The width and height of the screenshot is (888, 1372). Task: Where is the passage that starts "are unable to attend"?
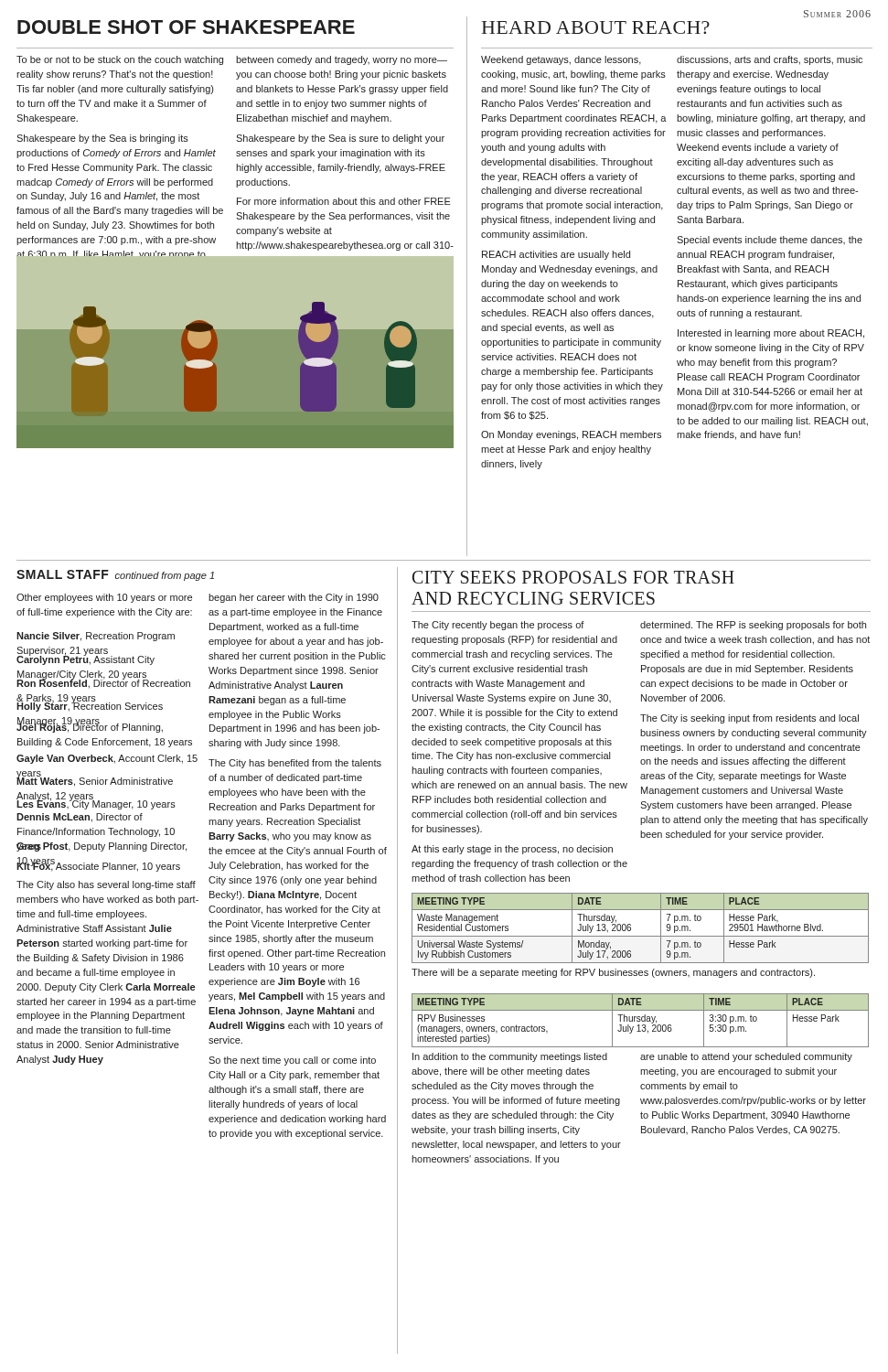755,1094
